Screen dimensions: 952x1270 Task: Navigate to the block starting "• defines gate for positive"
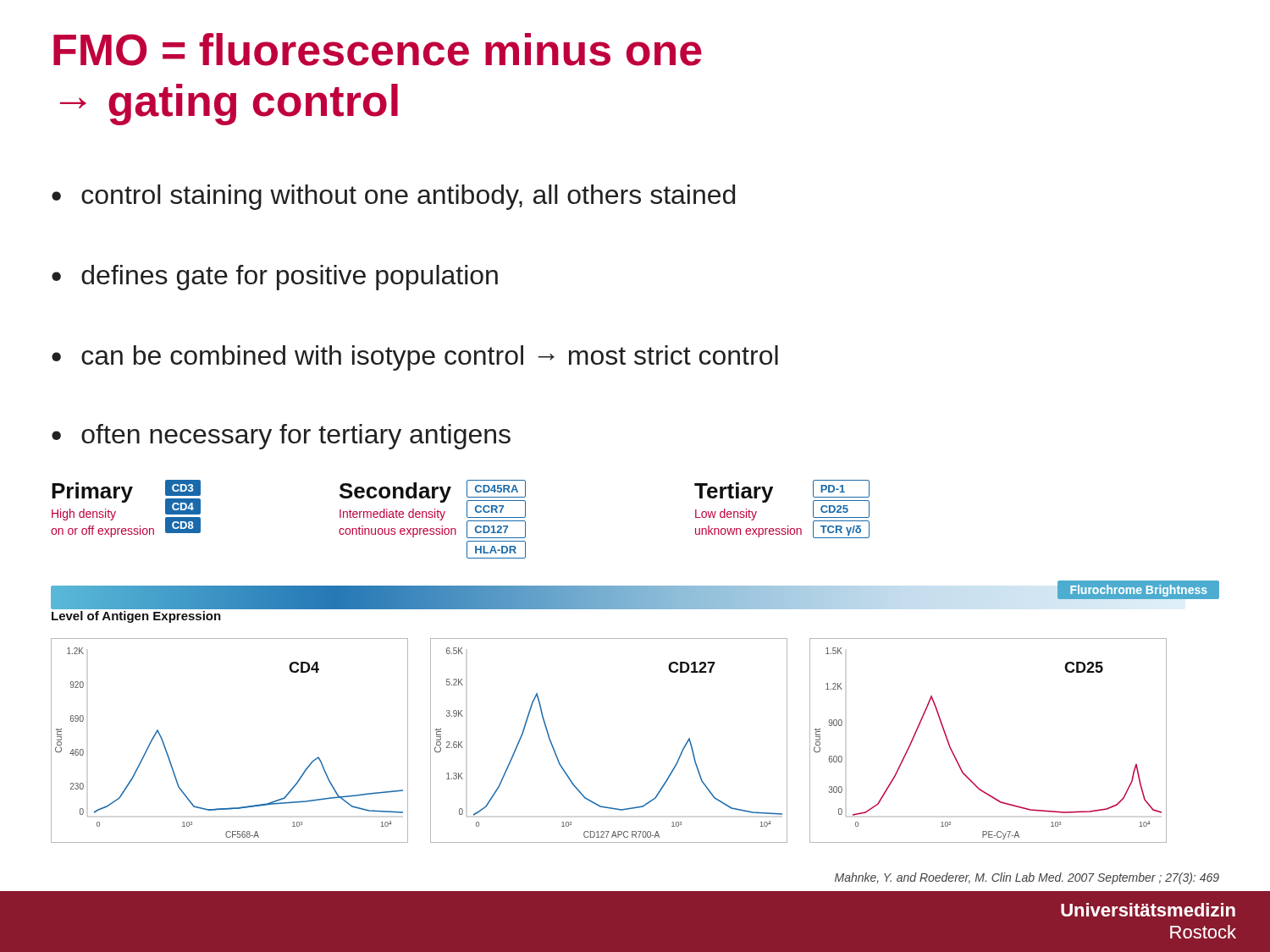coord(275,278)
